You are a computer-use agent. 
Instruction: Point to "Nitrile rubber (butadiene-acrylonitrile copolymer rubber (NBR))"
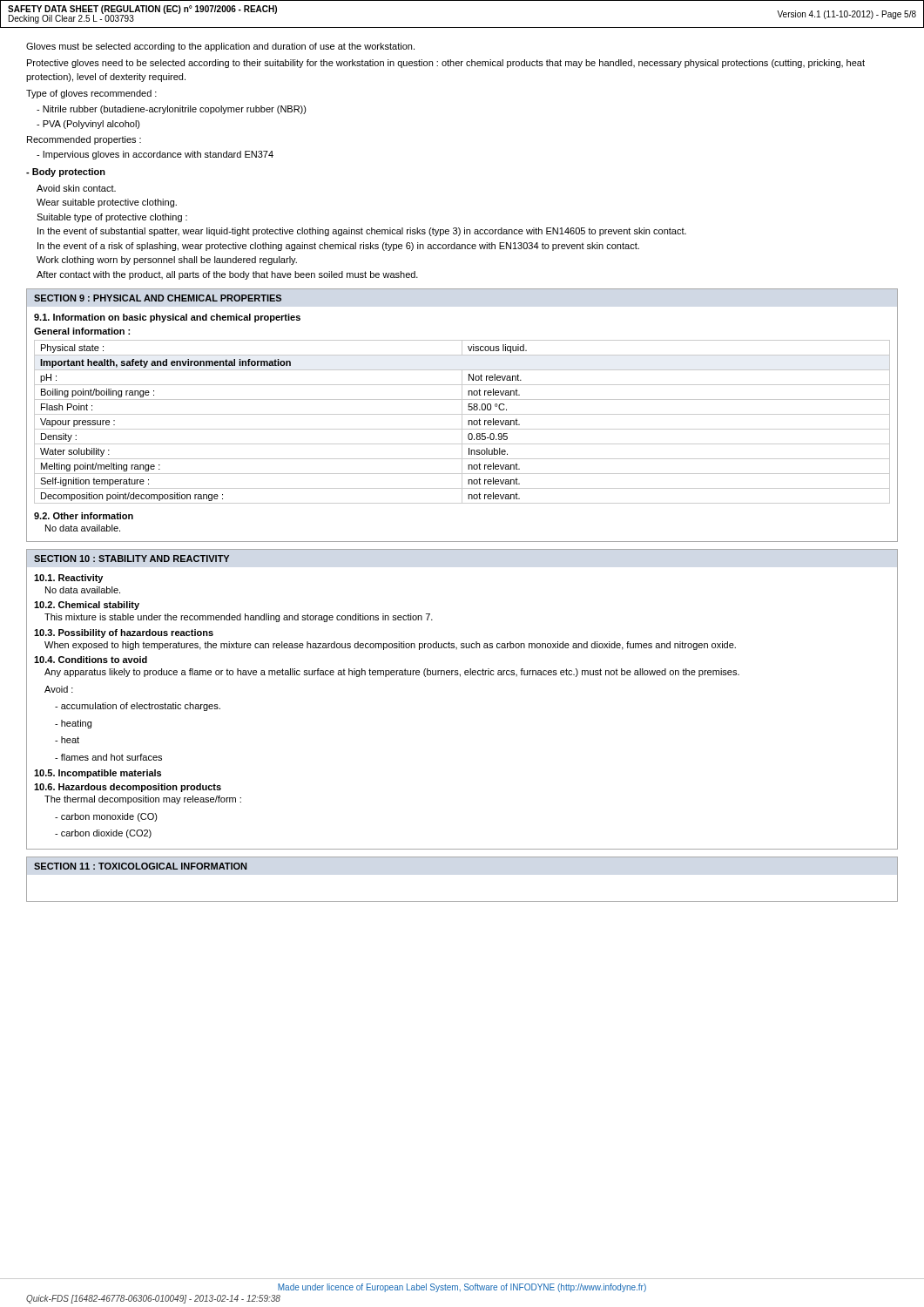coord(172,109)
